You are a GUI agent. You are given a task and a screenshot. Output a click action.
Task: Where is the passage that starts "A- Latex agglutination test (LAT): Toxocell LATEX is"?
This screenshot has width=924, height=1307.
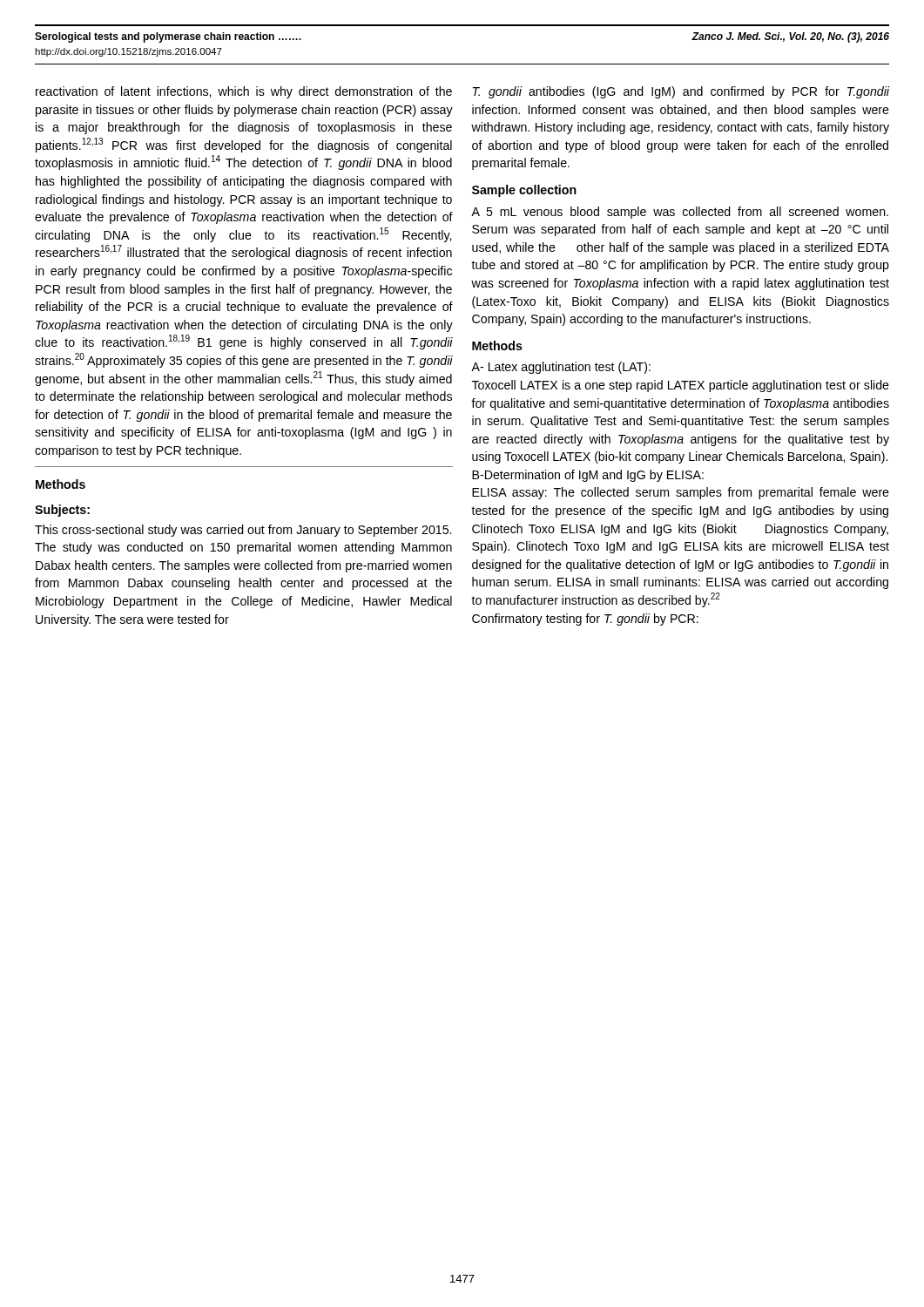(x=680, y=493)
